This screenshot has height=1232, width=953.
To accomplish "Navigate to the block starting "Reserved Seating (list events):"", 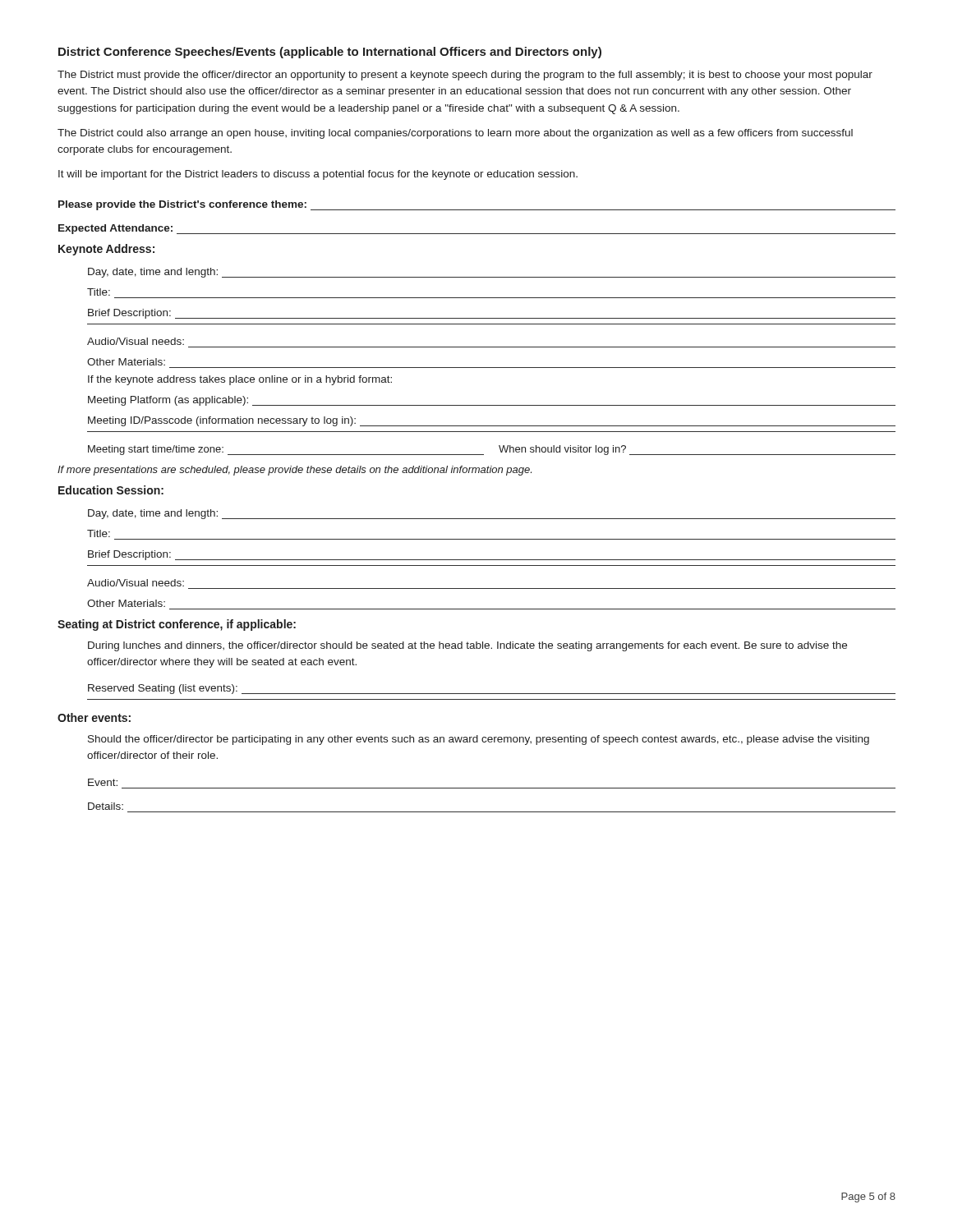I will tap(491, 686).
